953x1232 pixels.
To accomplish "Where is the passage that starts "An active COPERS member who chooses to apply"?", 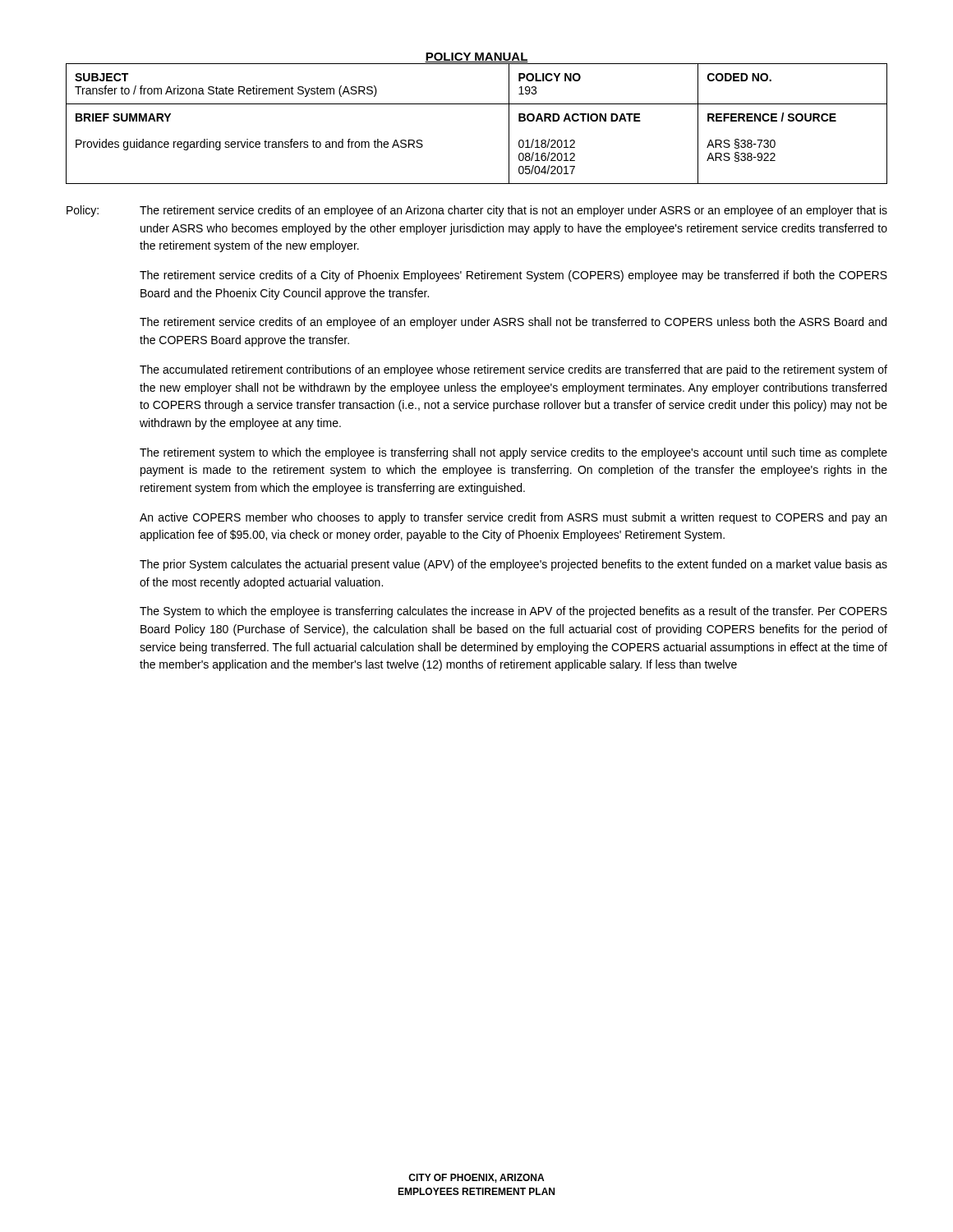I will click(476, 527).
